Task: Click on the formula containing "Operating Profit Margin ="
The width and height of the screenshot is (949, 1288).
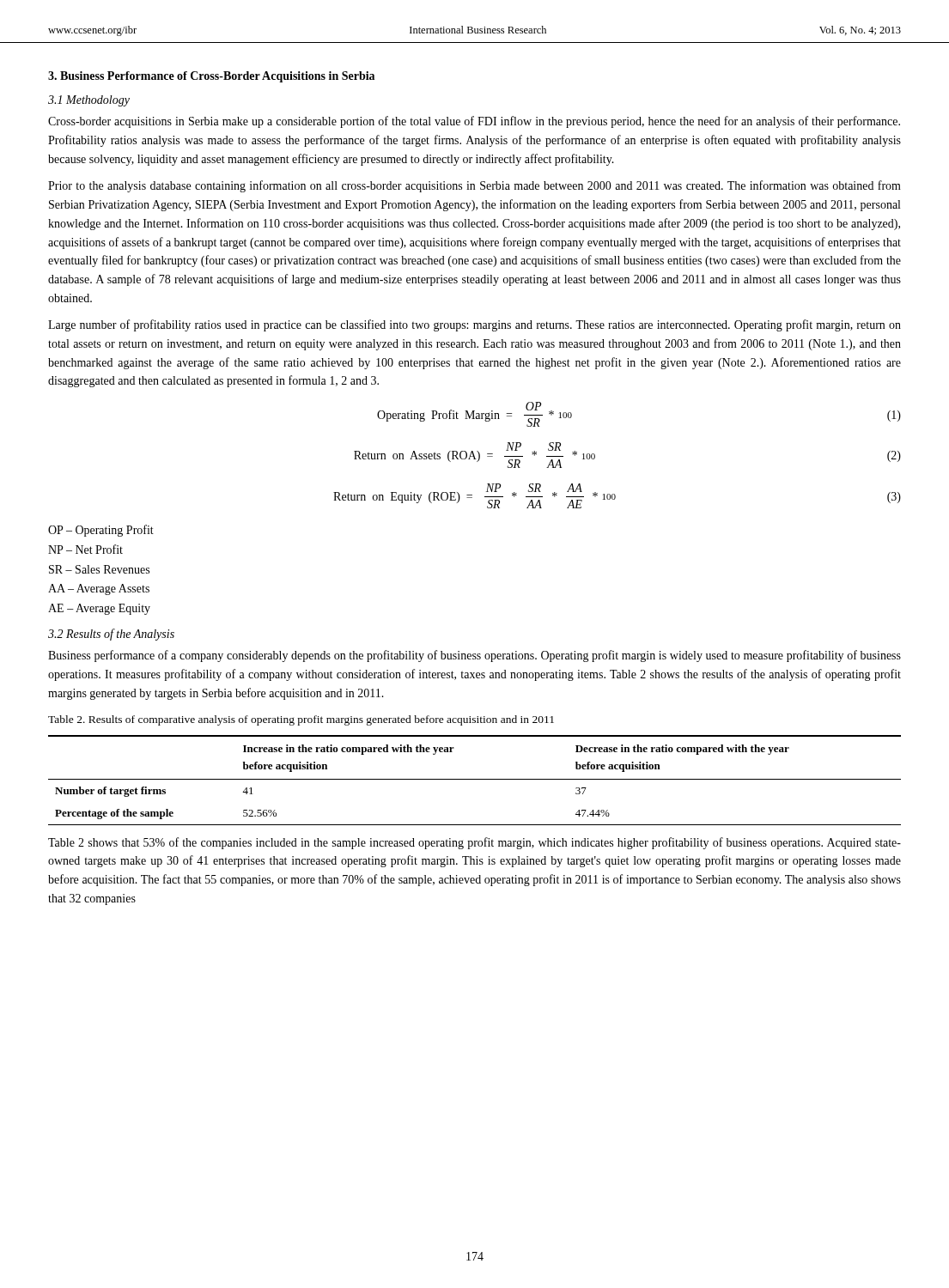Action: (489, 414)
